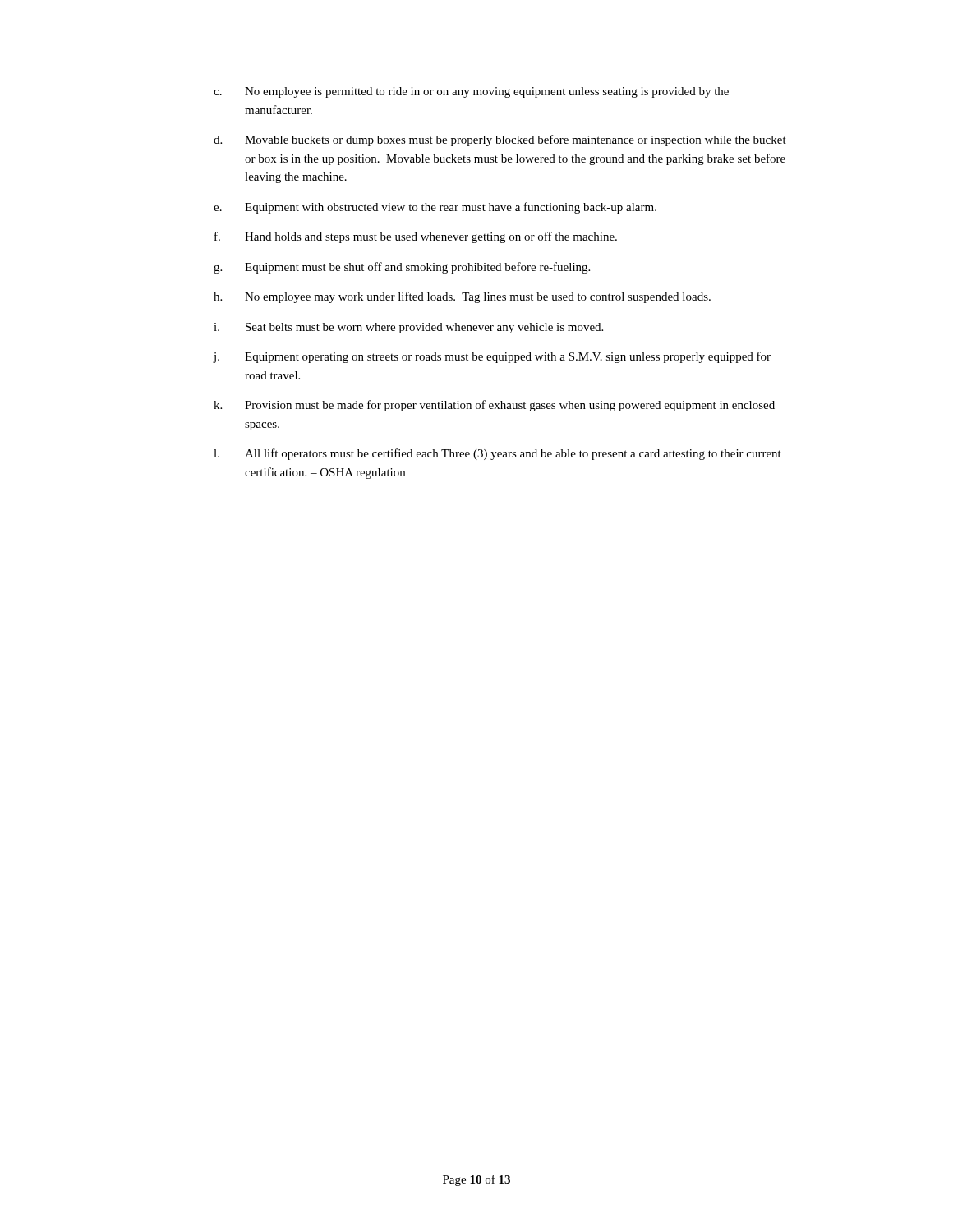
Task: Click on the text starting "k. Provision must be made for proper ventilation"
Action: (501, 414)
